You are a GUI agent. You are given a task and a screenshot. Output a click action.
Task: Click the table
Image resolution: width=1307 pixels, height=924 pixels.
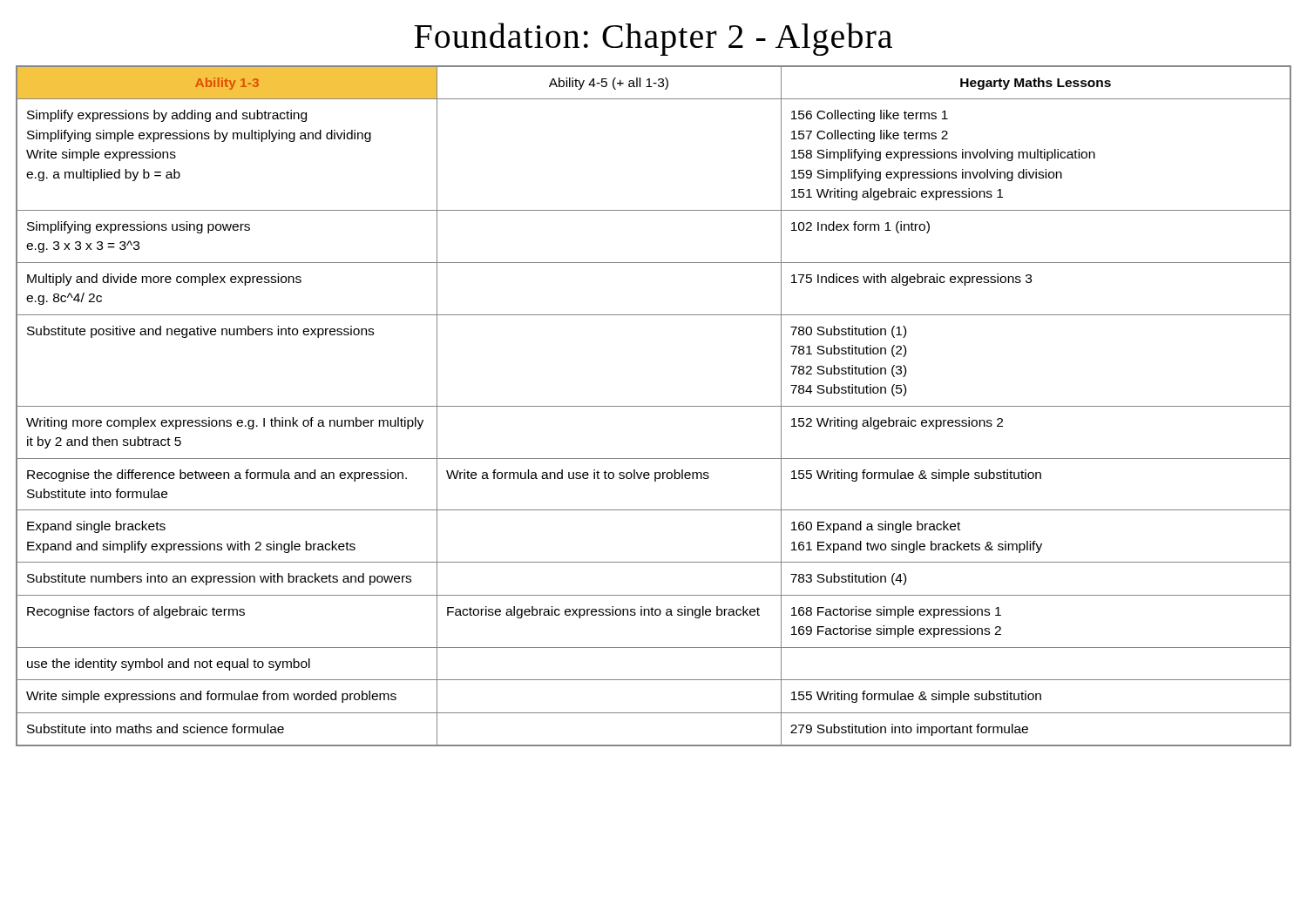[x=654, y=406]
